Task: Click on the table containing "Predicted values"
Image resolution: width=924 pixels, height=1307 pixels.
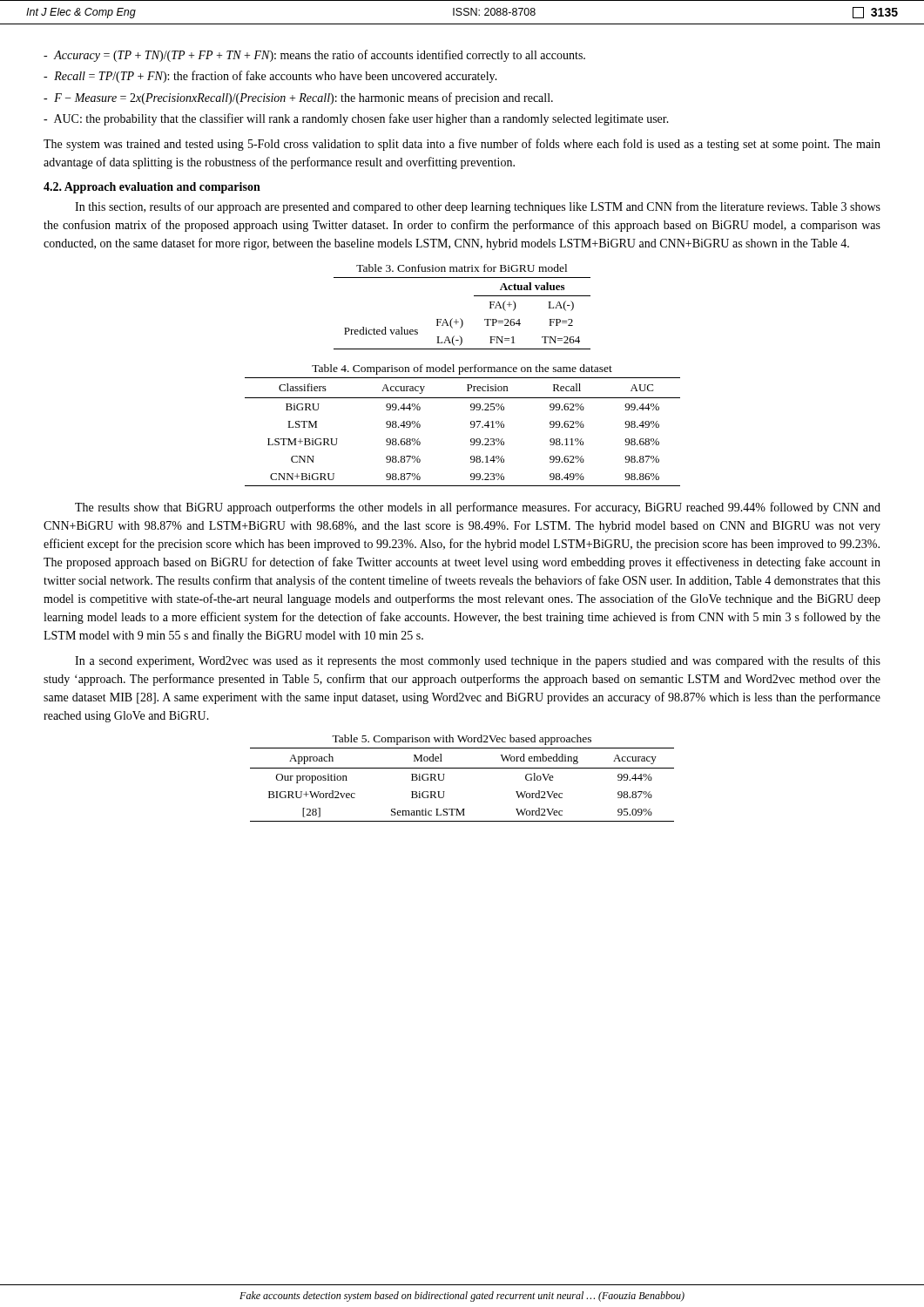Action: pos(462,313)
